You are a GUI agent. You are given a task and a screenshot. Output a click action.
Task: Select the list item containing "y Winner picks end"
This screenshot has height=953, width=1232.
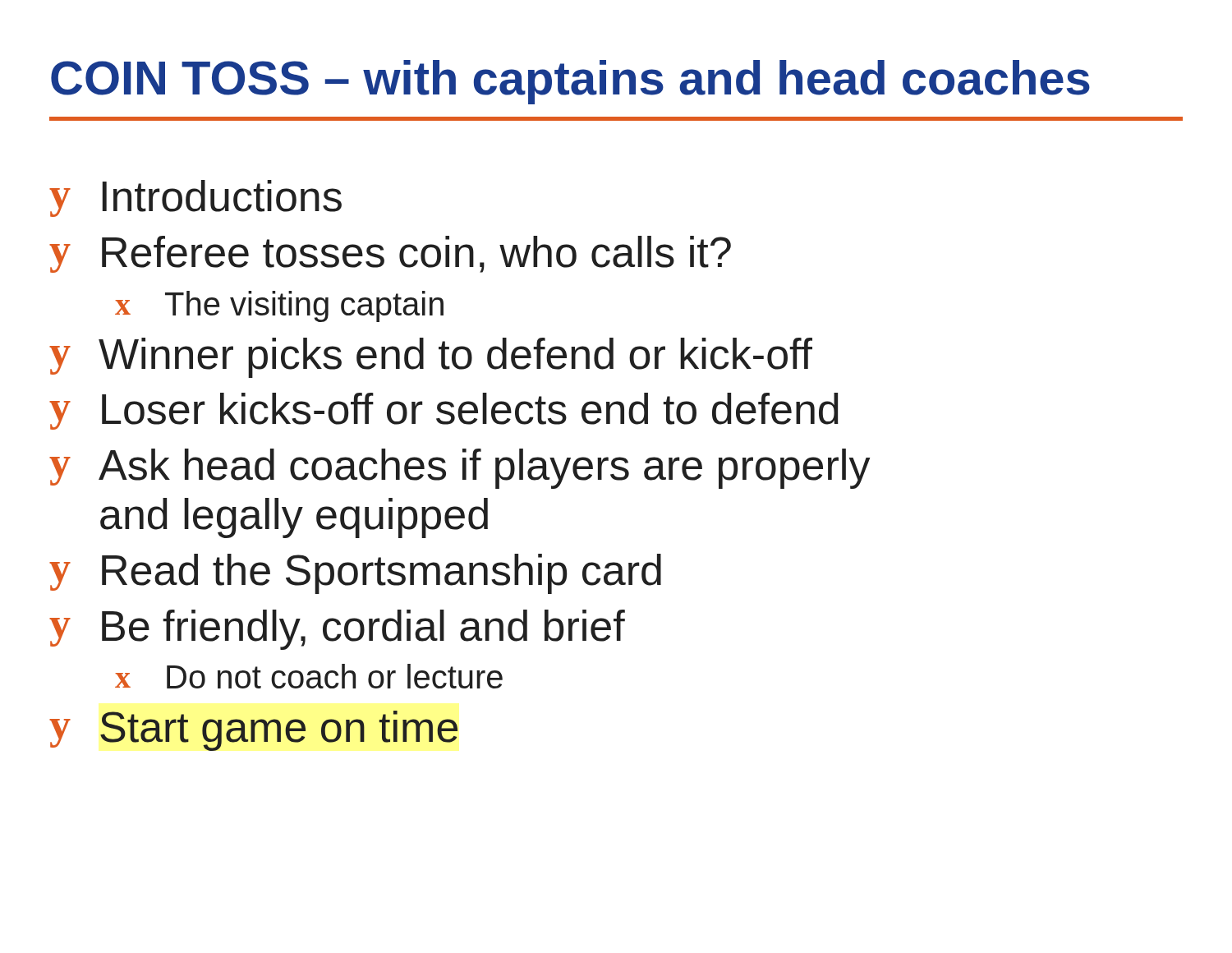tap(616, 355)
